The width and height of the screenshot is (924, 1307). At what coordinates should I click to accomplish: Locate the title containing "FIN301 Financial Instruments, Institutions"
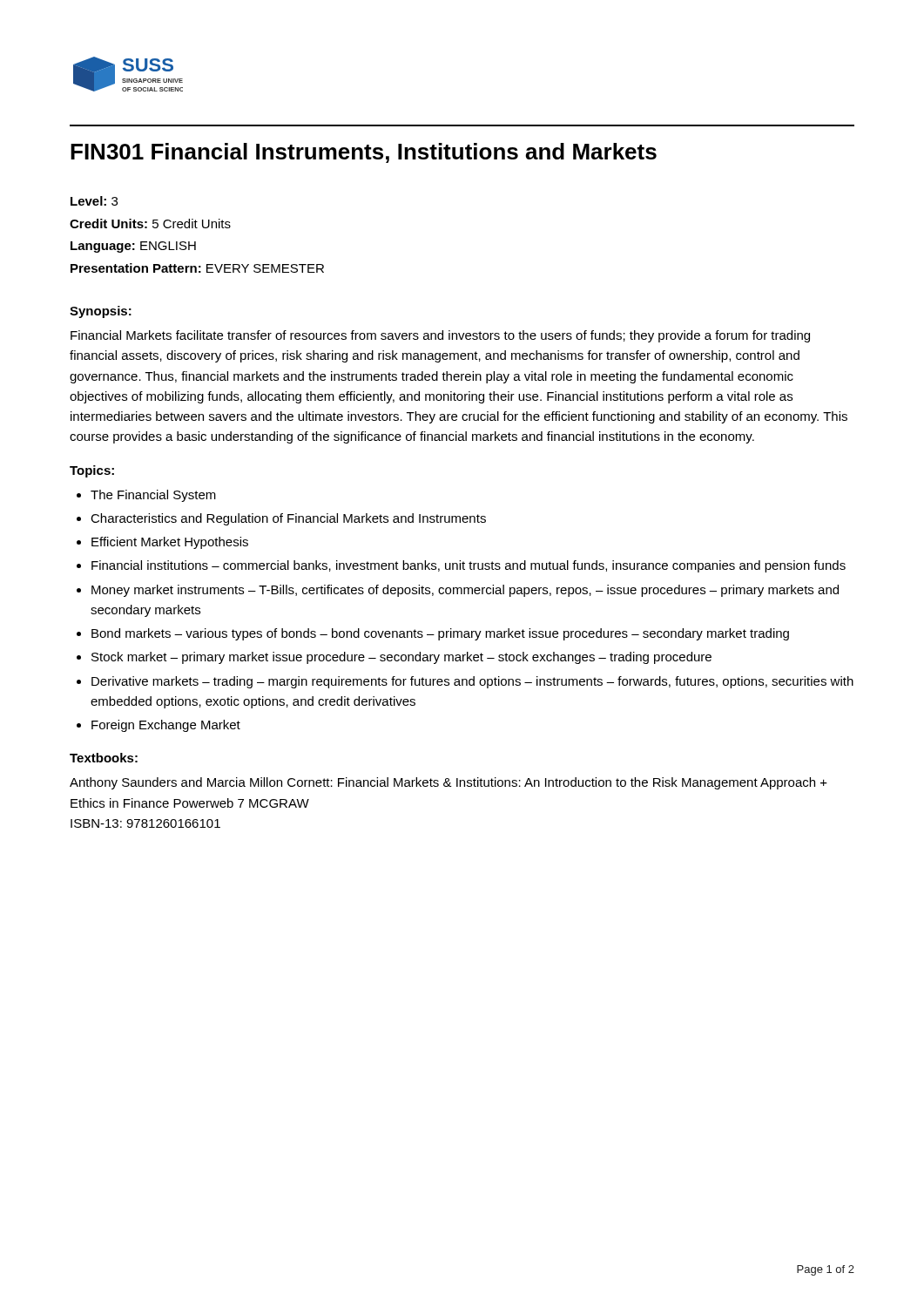pos(363,152)
